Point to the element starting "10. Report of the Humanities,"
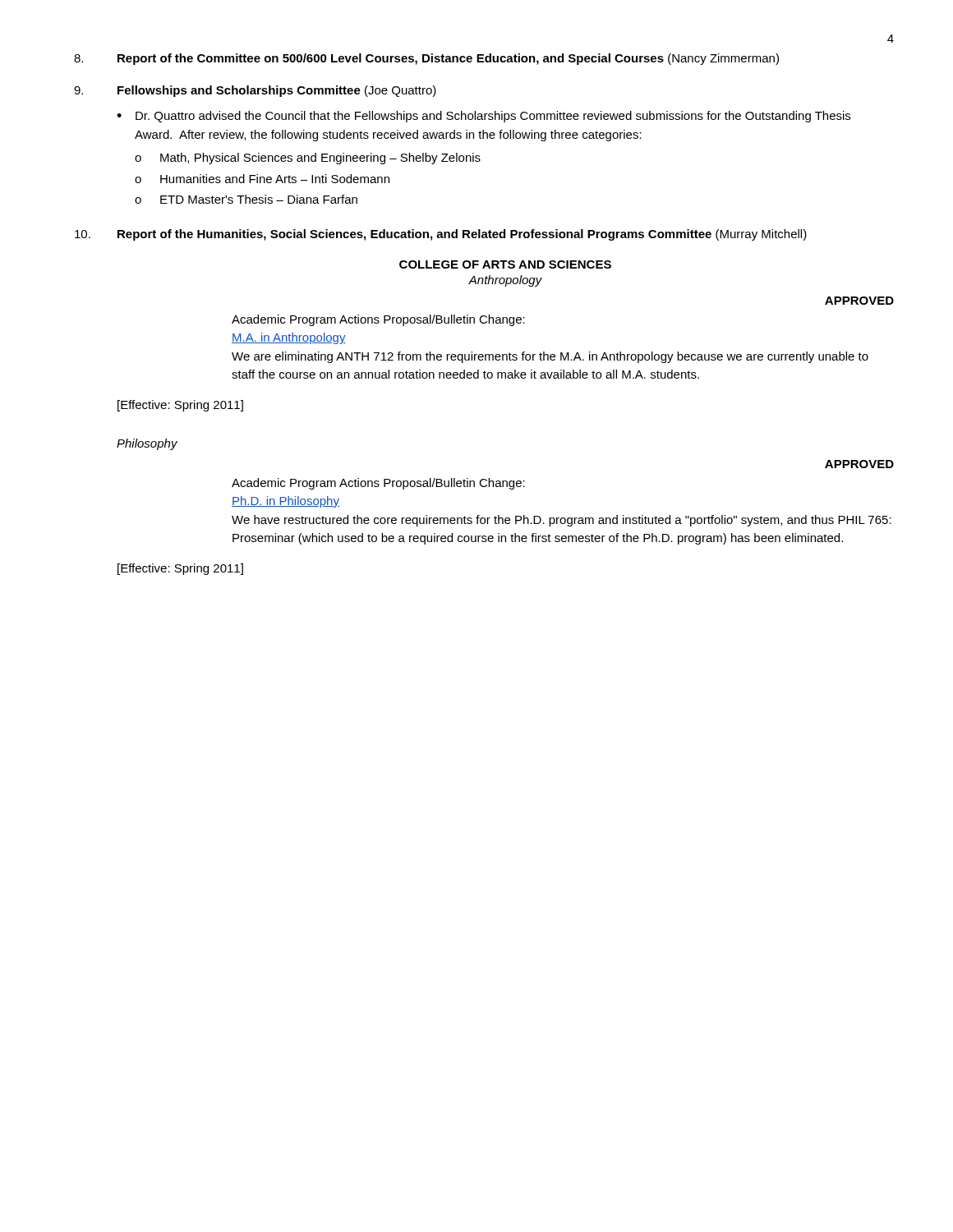 point(441,235)
